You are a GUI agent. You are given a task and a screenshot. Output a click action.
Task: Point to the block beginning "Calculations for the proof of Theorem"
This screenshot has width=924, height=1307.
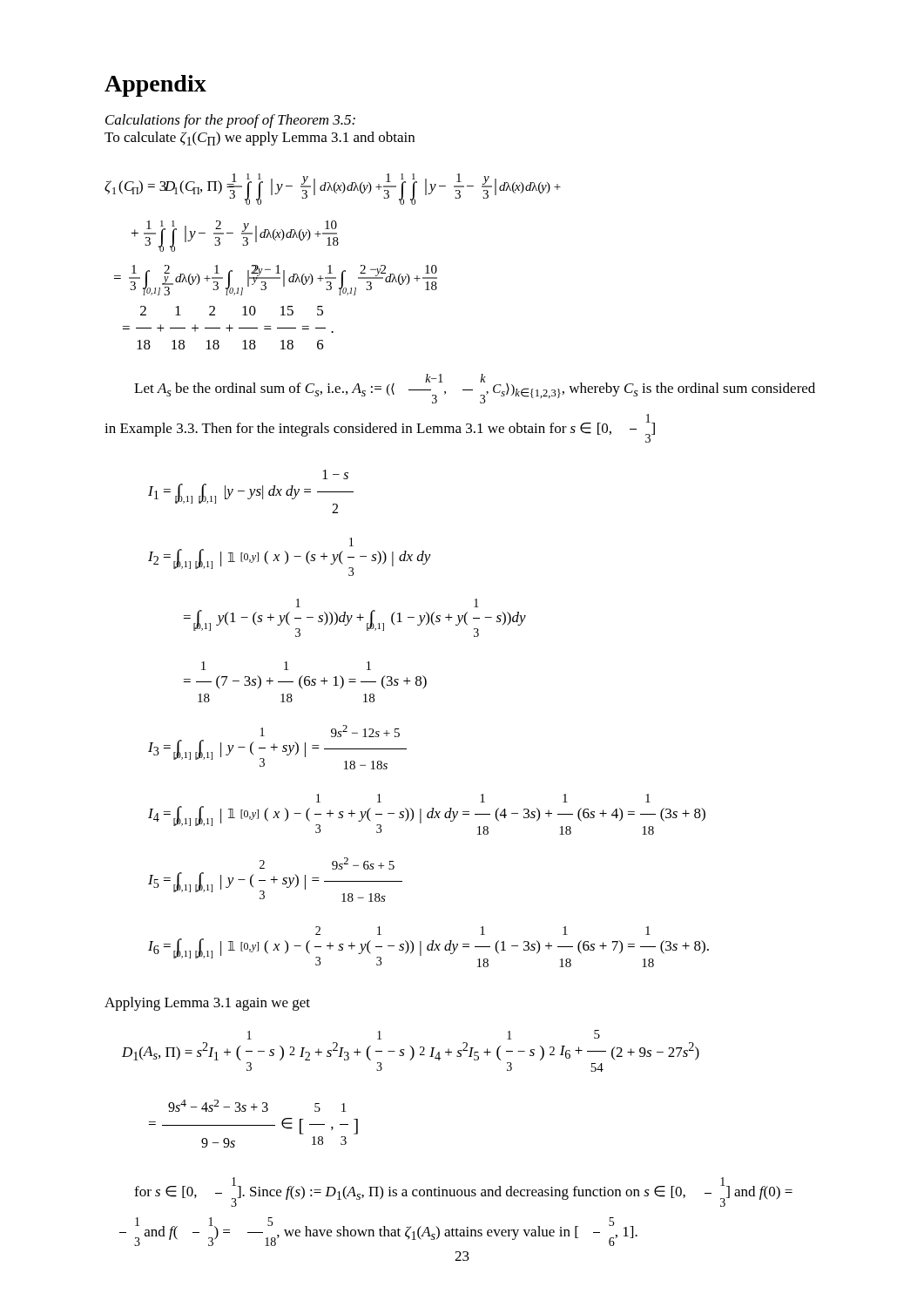(260, 130)
